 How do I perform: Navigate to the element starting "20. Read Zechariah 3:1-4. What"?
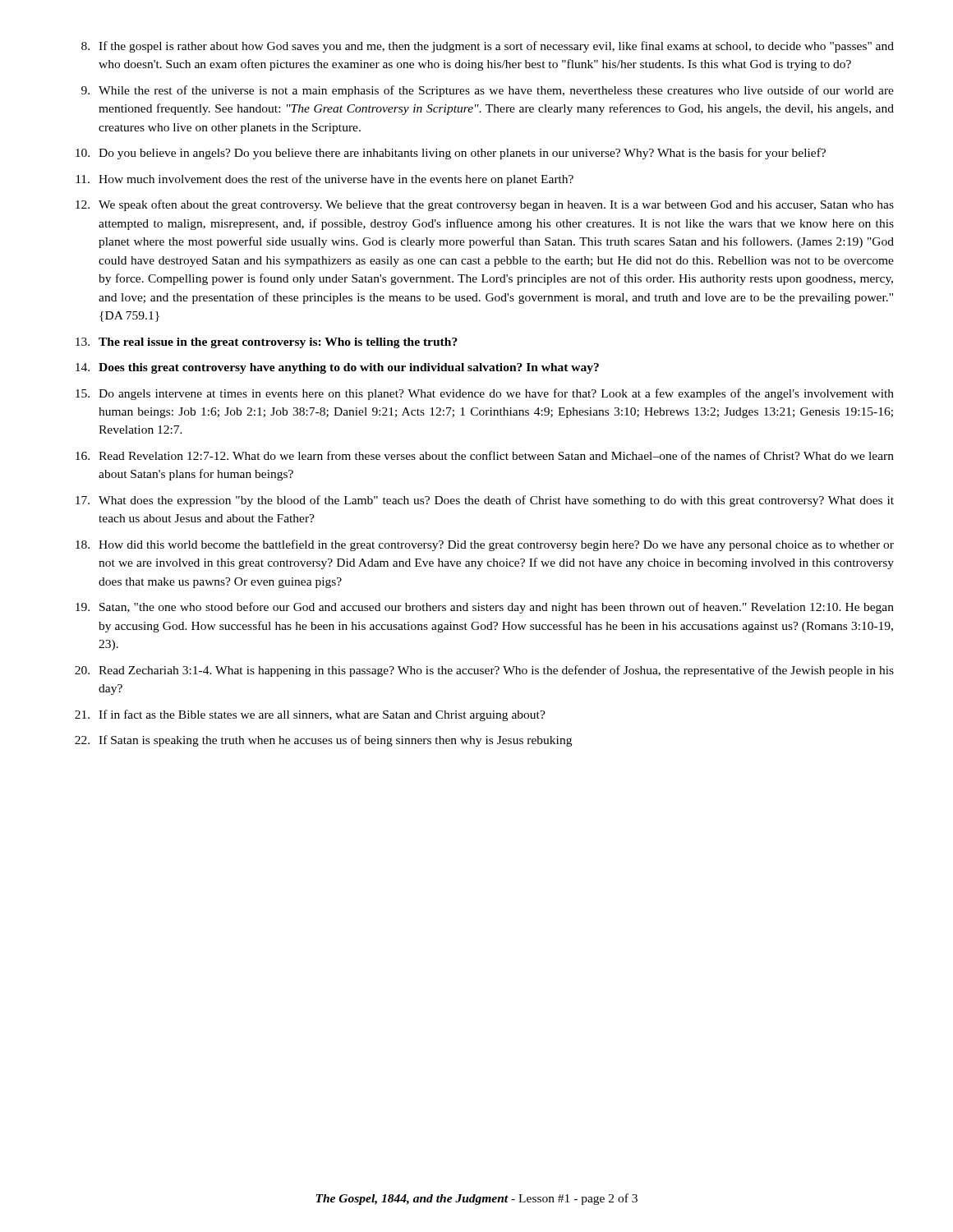click(476, 679)
